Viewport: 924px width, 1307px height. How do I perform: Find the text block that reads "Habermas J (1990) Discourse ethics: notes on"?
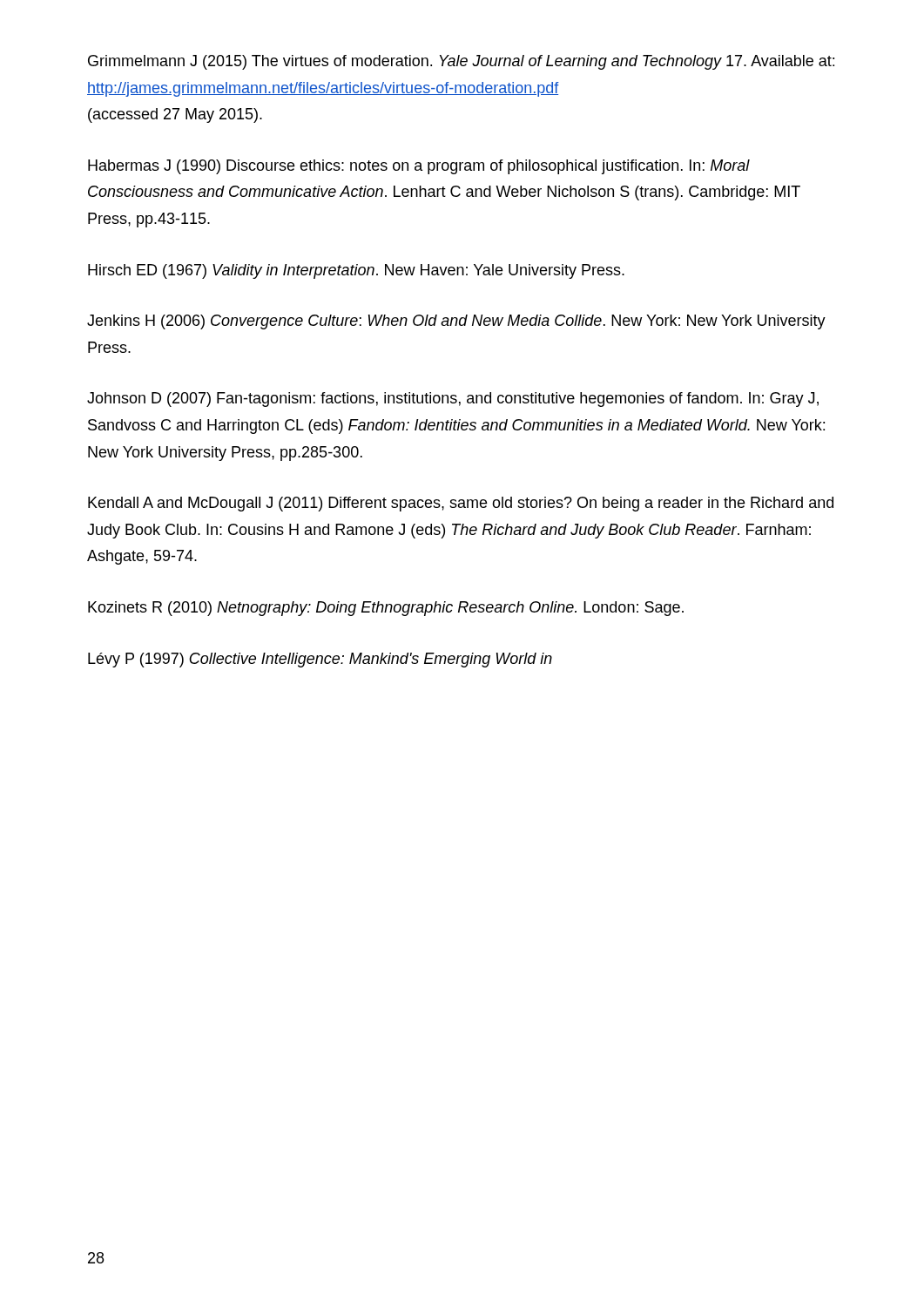pyautogui.click(x=444, y=192)
